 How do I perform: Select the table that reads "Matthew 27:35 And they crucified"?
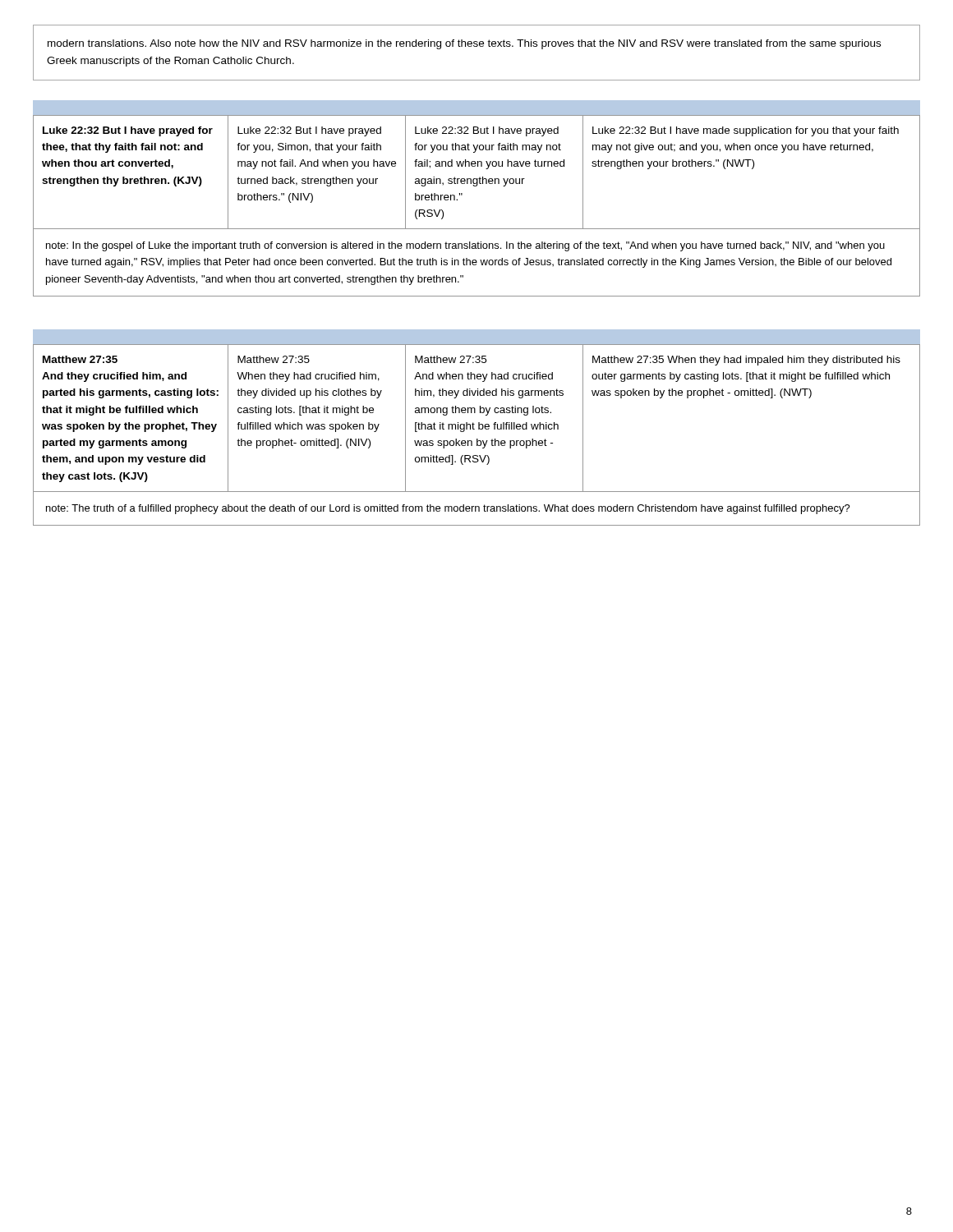tap(476, 418)
